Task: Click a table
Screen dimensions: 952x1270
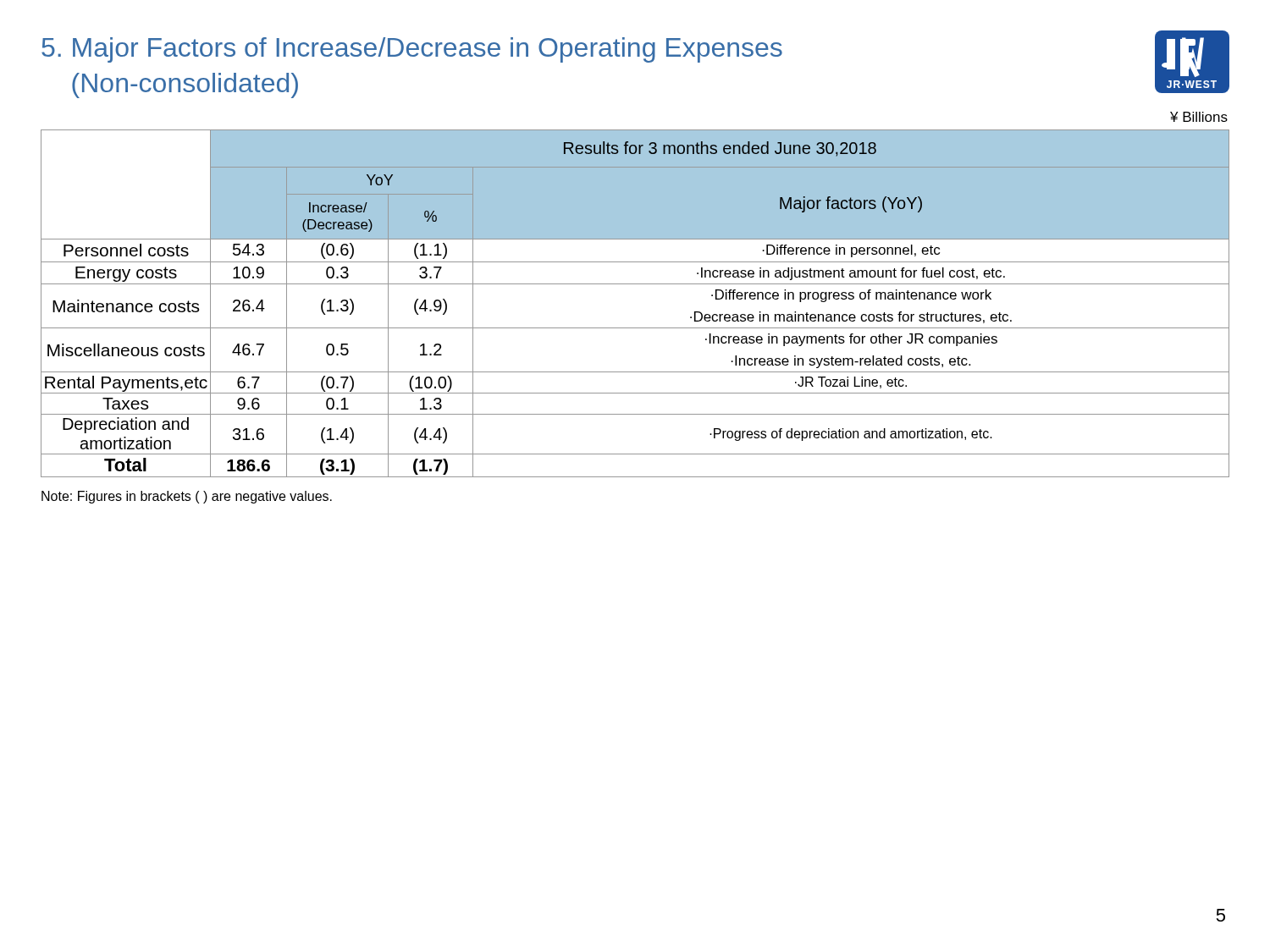Action: pos(635,304)
